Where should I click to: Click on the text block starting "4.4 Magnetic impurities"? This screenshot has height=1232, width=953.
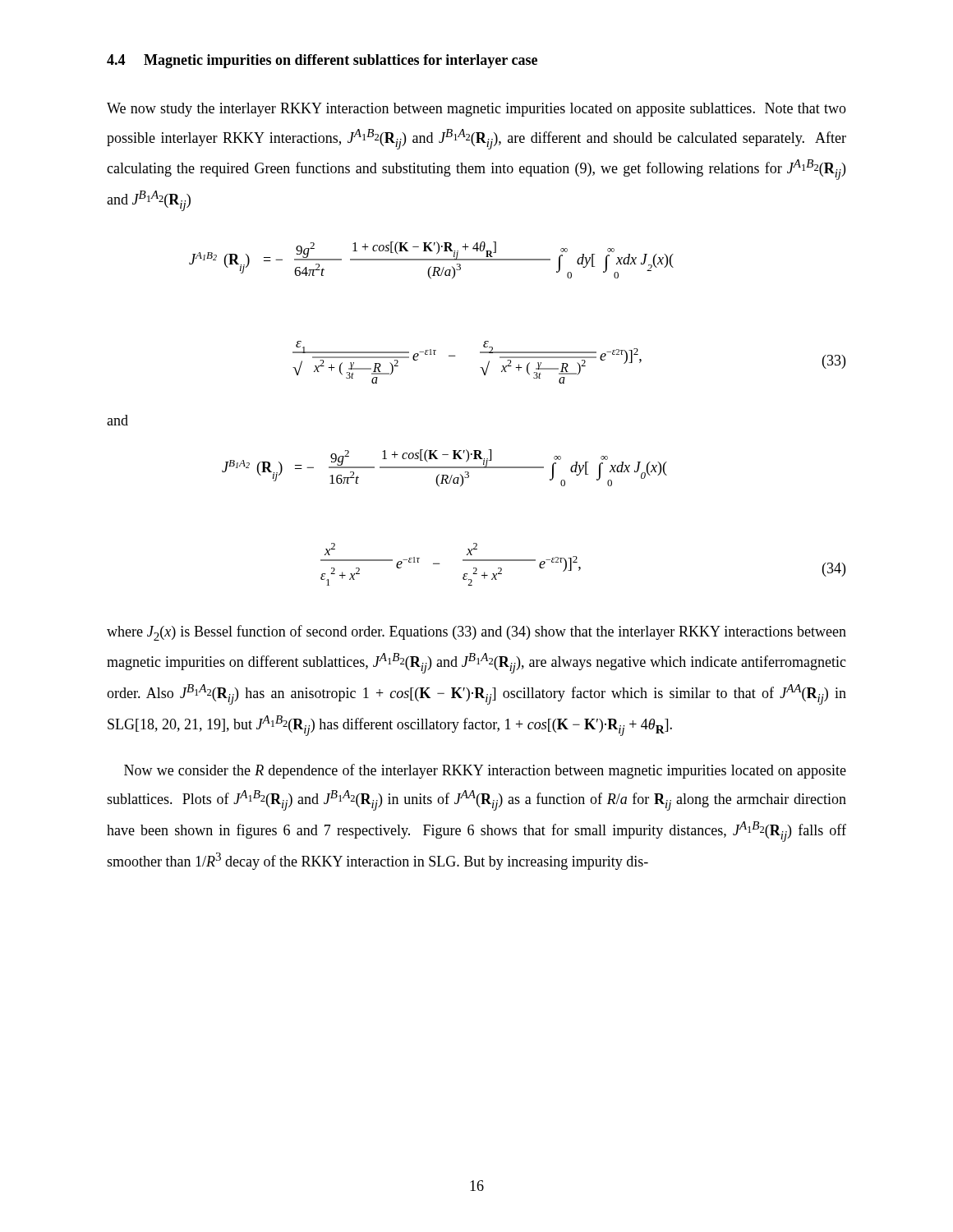[322, 60]
